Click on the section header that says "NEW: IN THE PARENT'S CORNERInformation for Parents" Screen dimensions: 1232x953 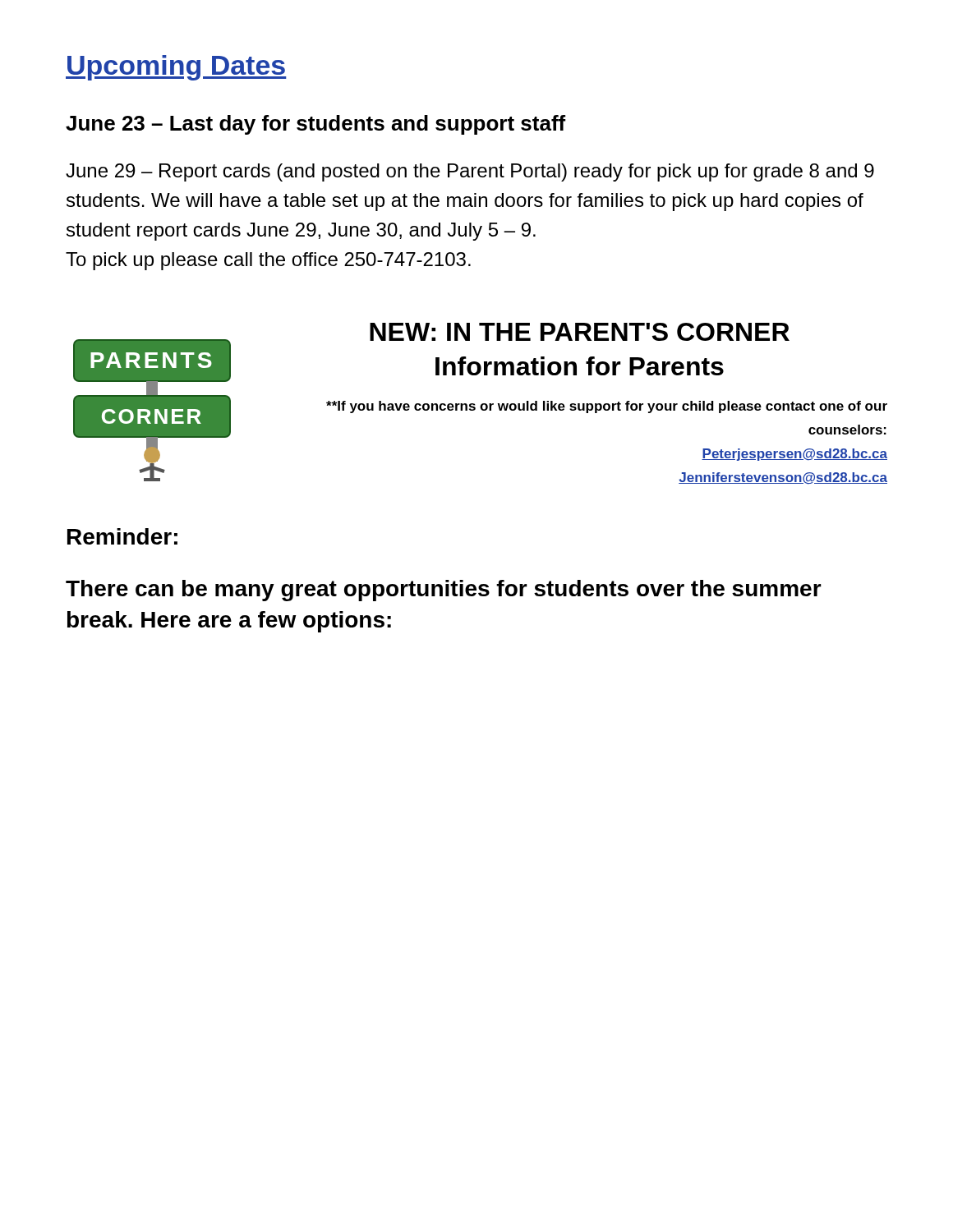[x=579, y=349]
